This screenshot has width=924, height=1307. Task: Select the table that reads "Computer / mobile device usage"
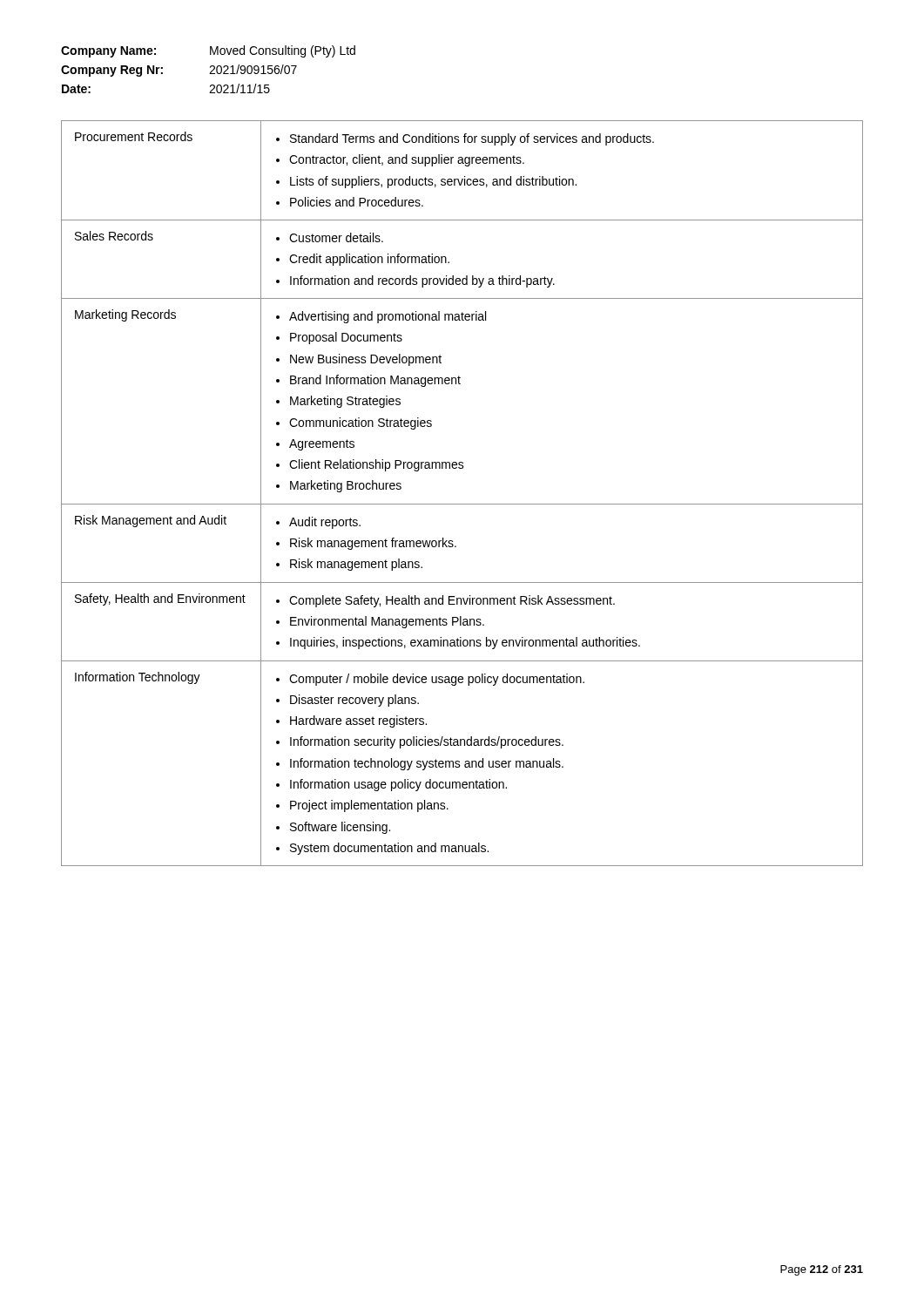(x=462, y=493)
